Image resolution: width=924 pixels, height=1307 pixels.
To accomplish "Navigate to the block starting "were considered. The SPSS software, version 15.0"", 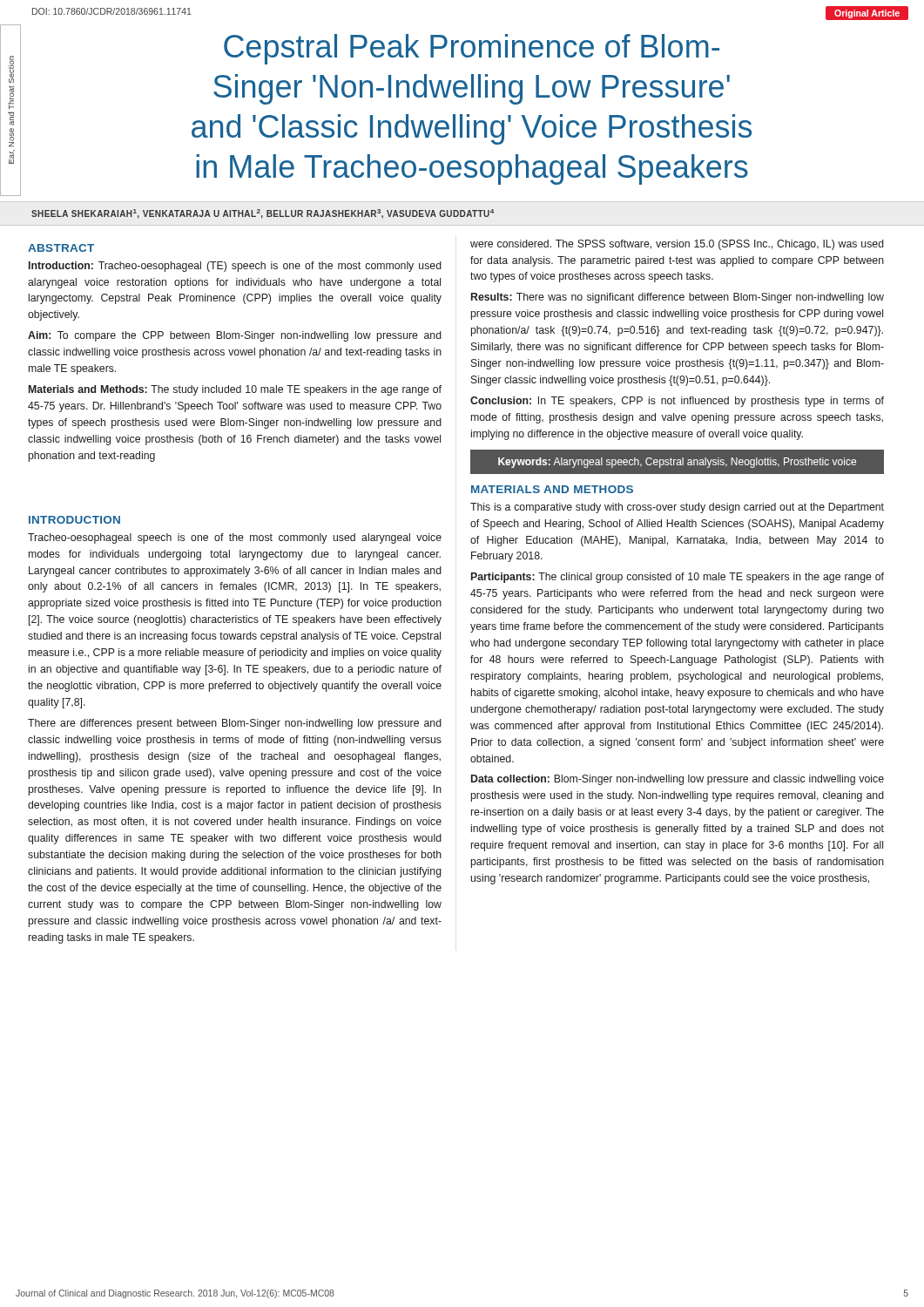I will tap(677, 260).
